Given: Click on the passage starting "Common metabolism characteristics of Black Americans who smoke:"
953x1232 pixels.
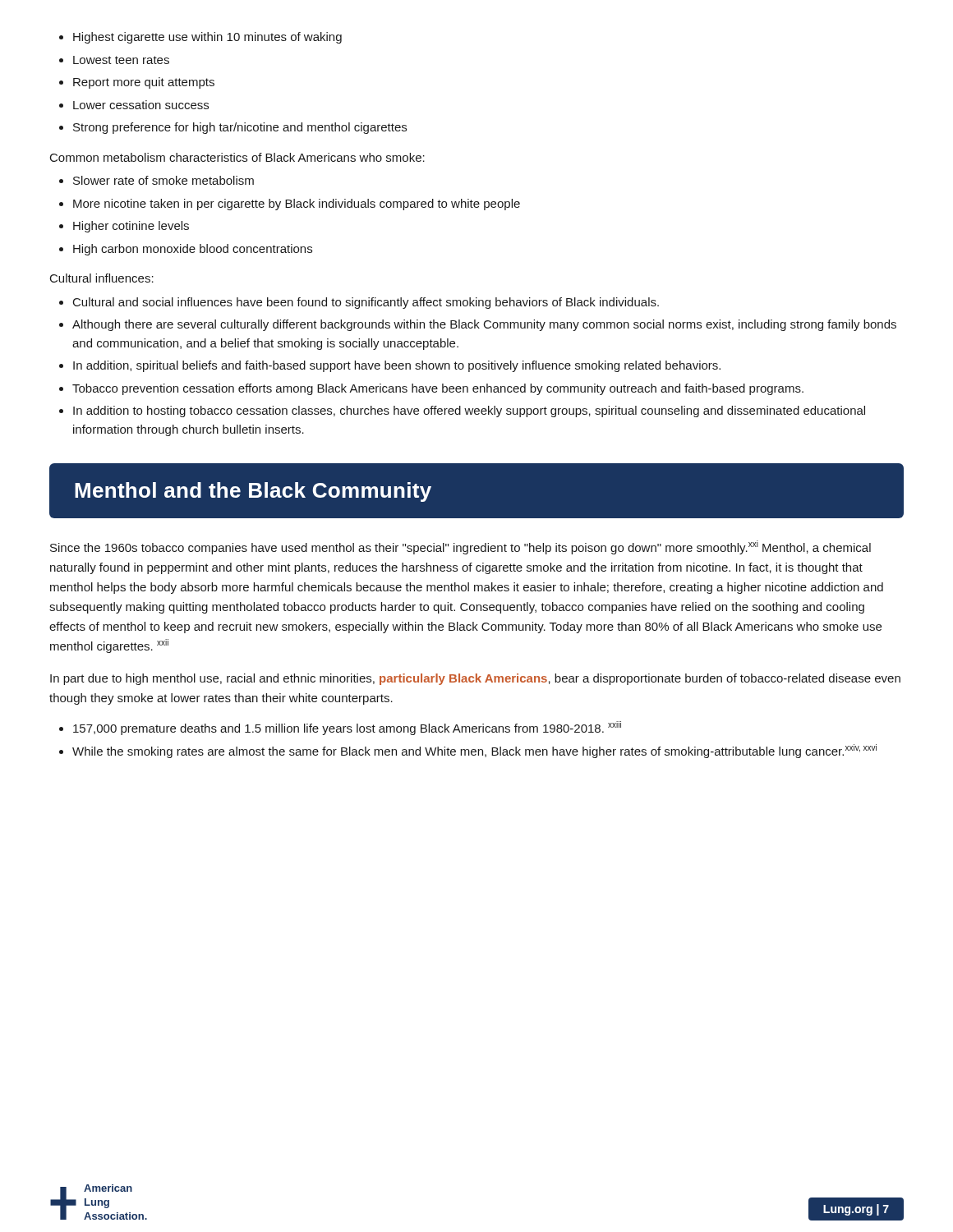Looking at the screenshot, I should (x=237, y=157).
